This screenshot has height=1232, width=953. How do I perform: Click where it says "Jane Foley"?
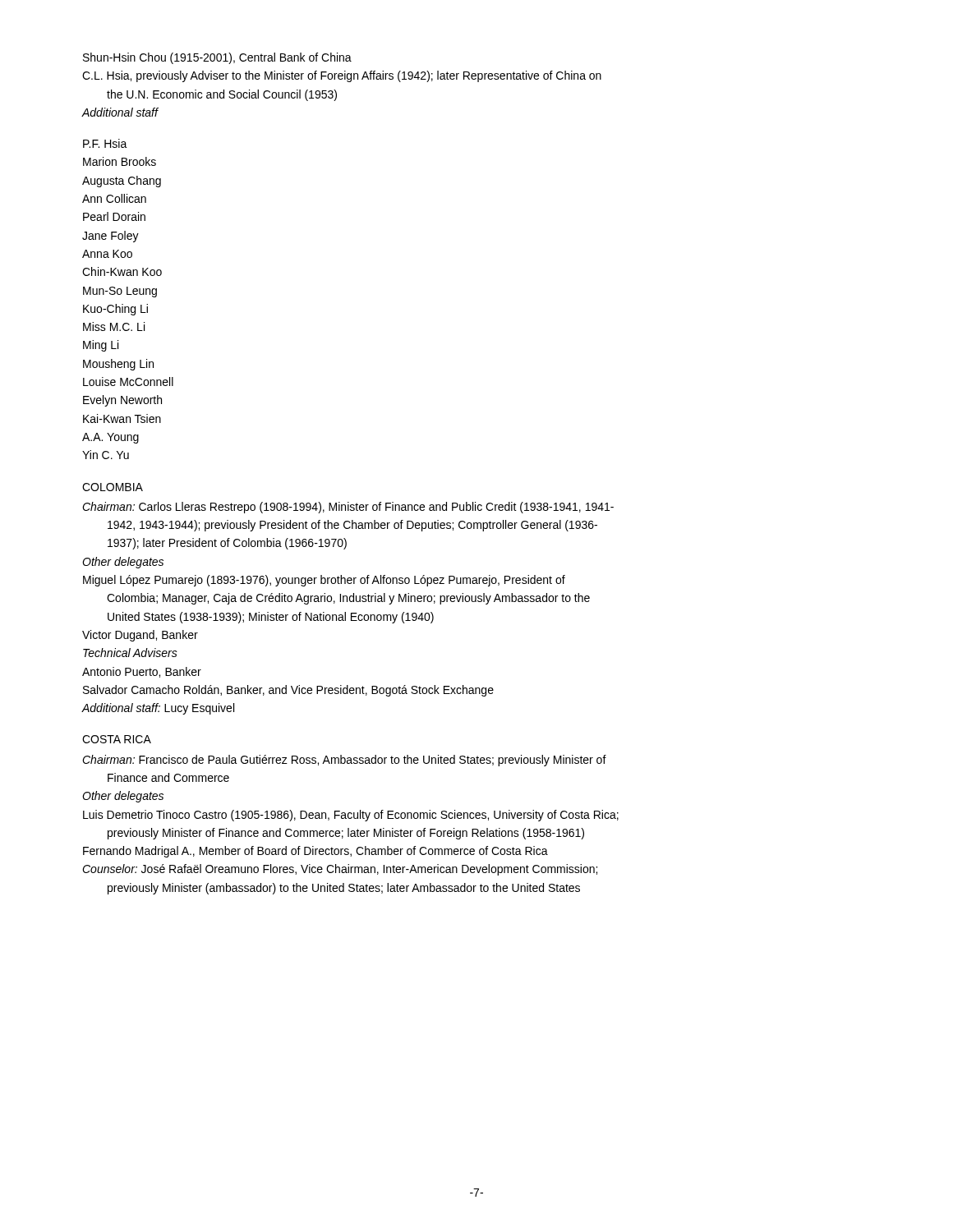[x=110, y=237]
